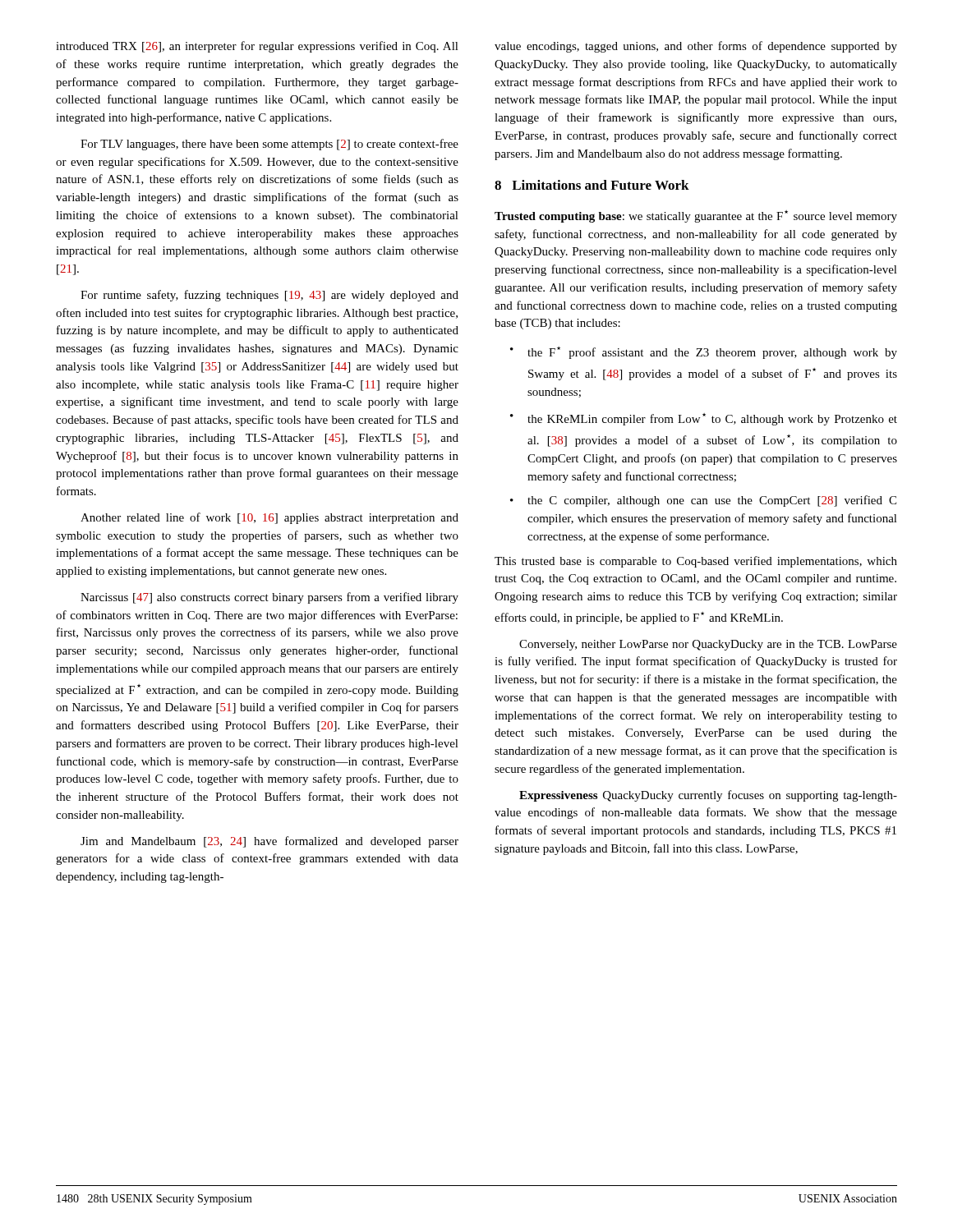Select the block starting "value encodings, tagged unions, and other forms"

click(696, 100)
